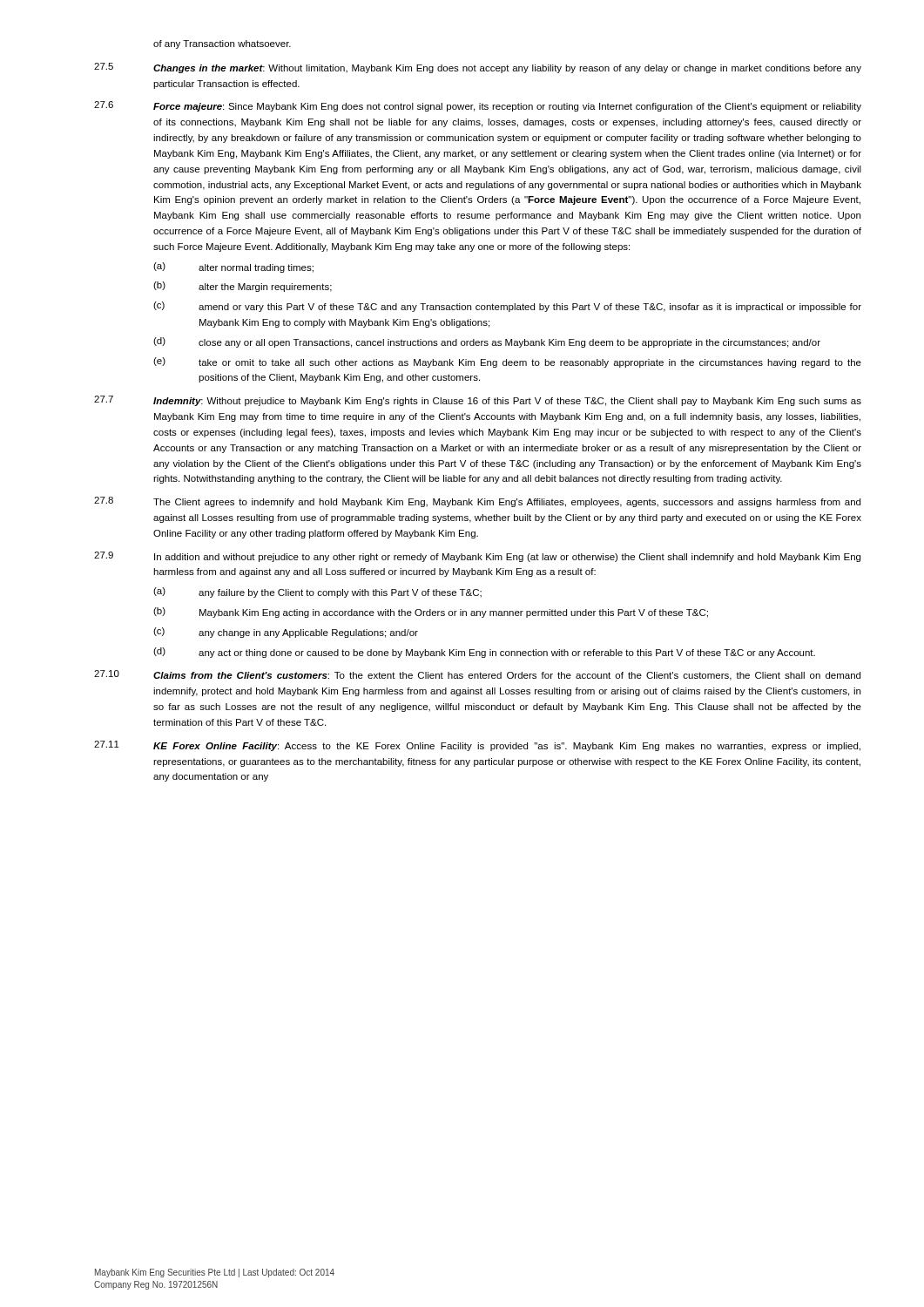Find the block starting "(d) any act or thing"

(x=507, y=653)
